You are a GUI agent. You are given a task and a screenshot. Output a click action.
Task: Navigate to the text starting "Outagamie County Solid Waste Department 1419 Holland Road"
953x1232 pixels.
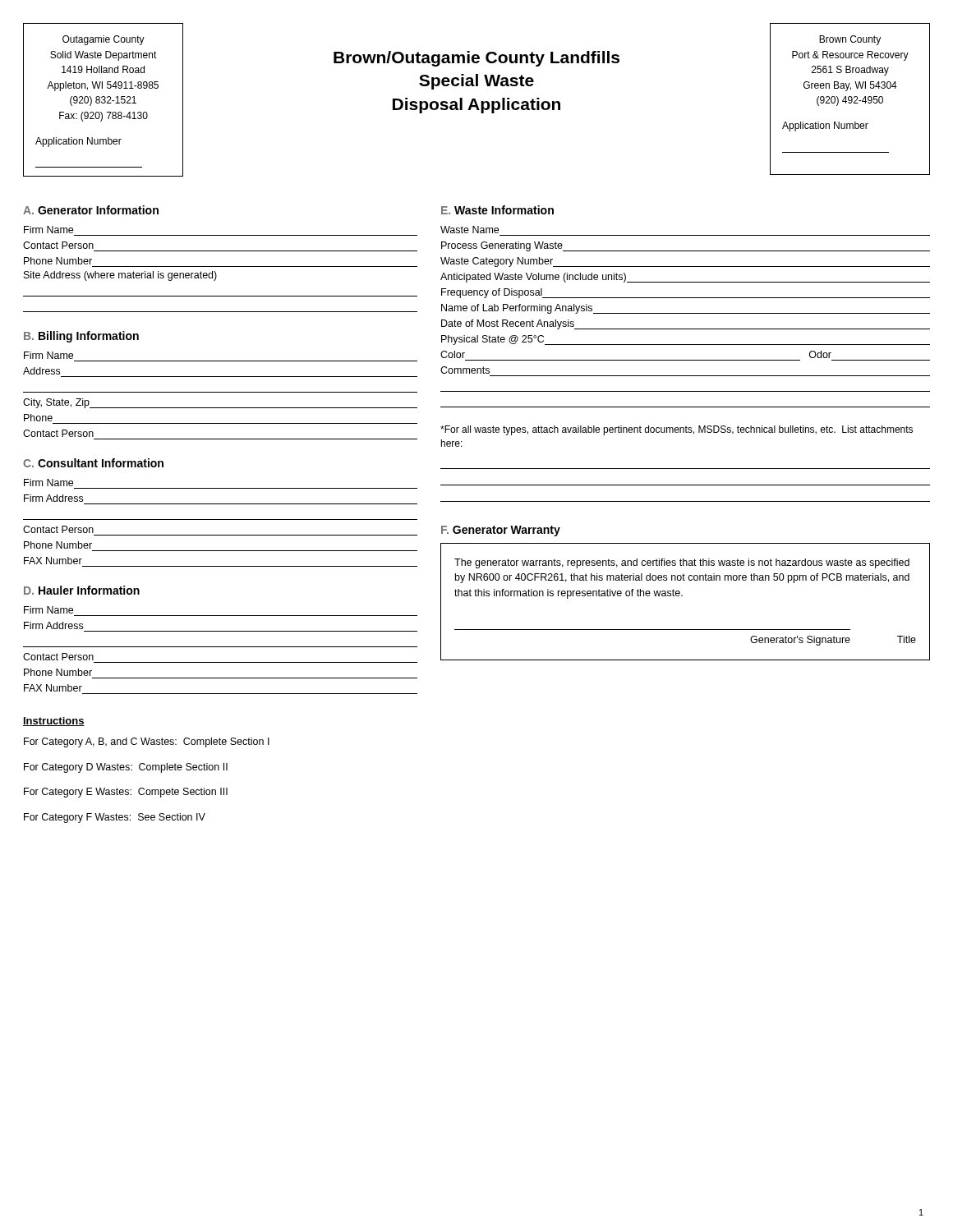click(x=103, y=101)
